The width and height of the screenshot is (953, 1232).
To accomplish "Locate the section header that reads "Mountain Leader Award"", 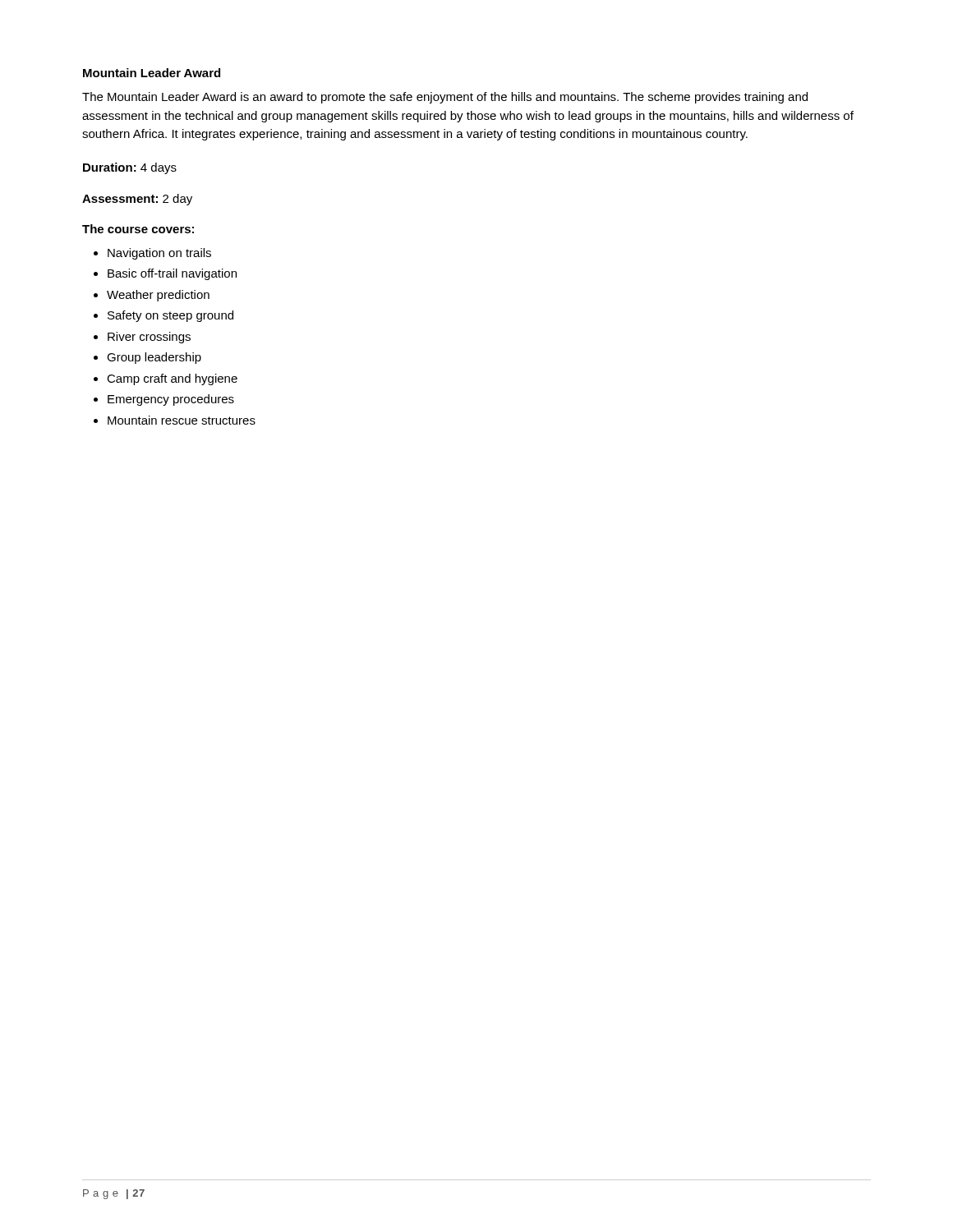I will pyautogui.click(x=152, y=73).
